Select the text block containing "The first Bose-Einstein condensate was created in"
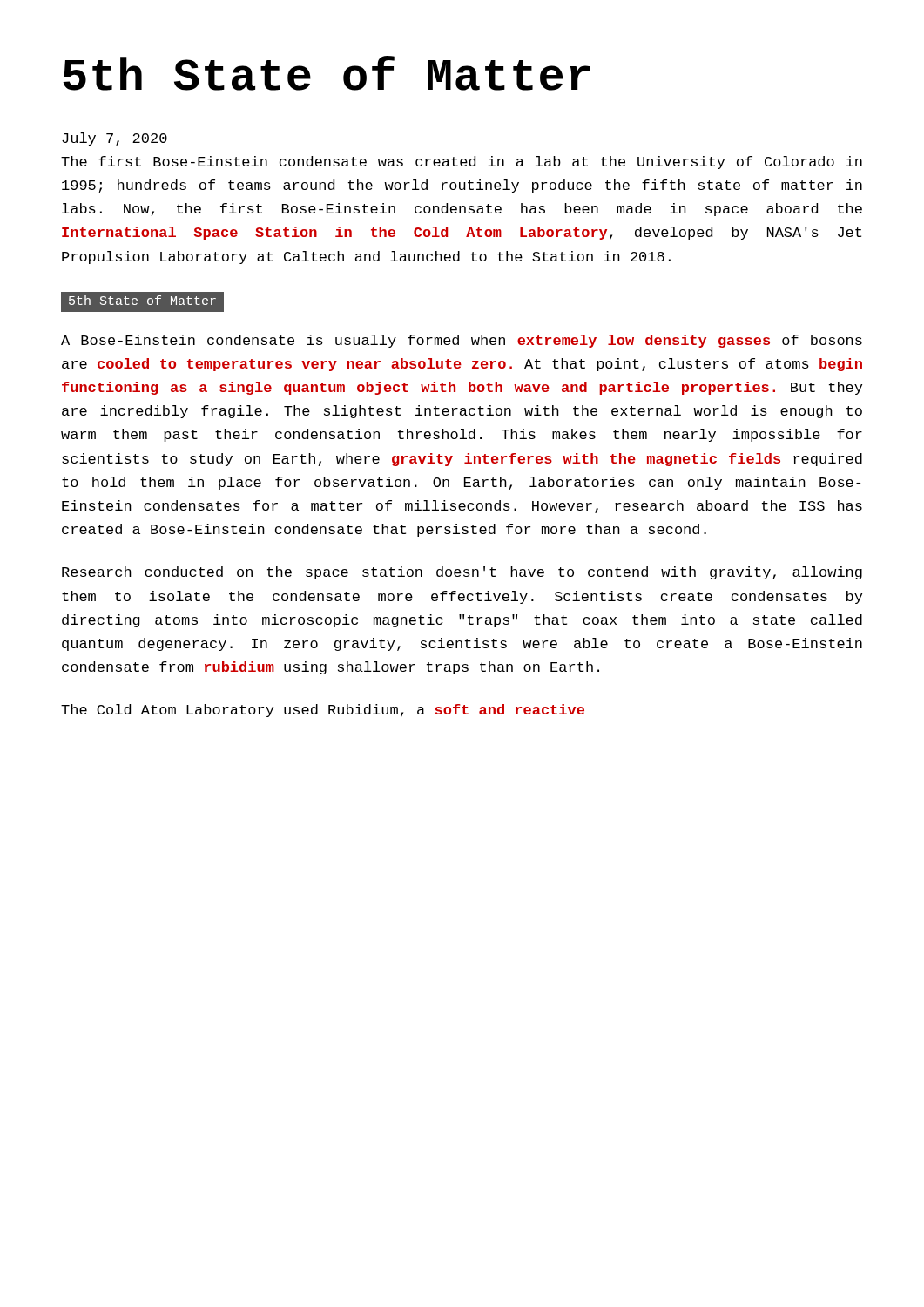This screenshot has height=1307, width=924. 462,210
